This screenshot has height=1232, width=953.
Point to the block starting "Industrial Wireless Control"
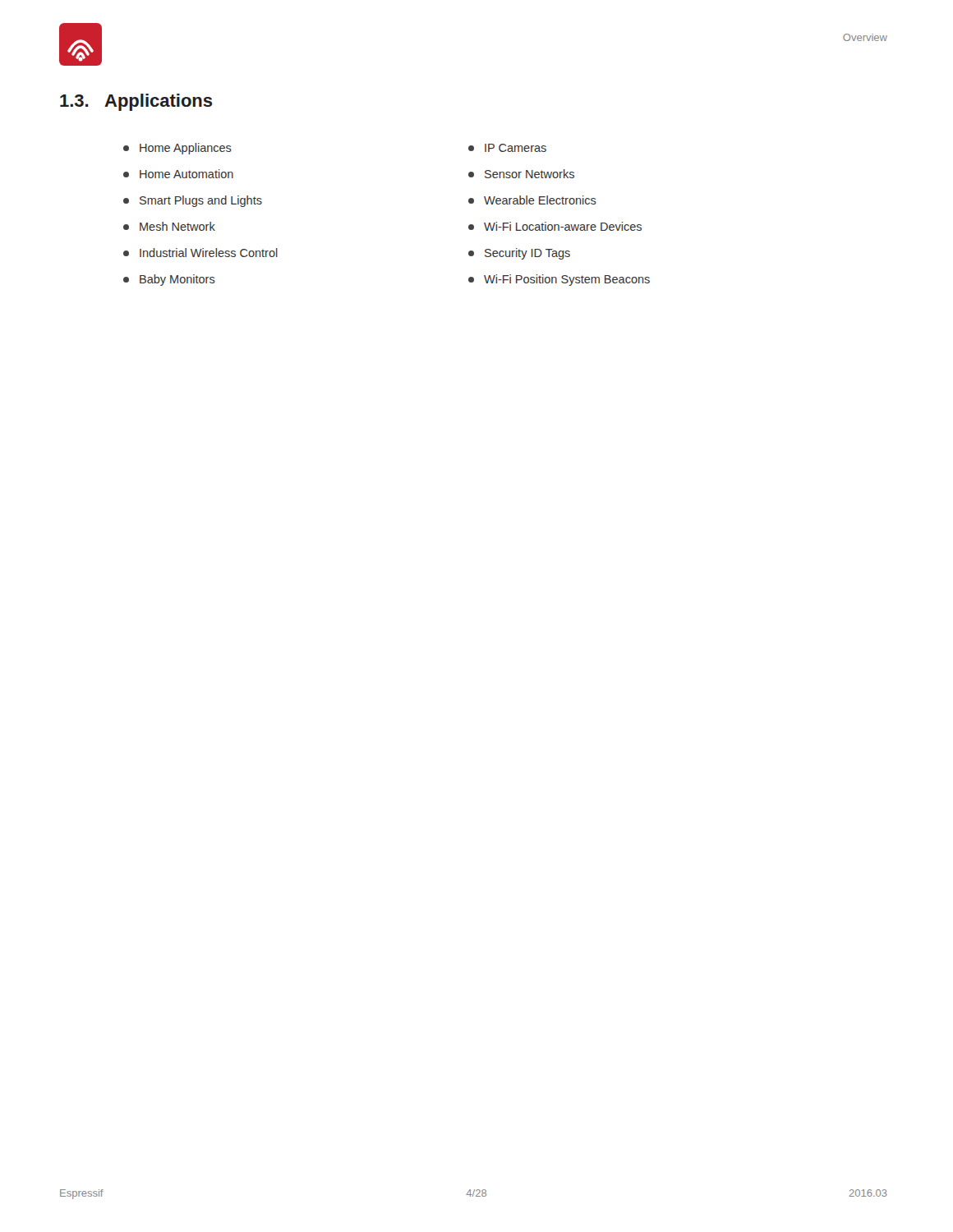click(201, 253)
